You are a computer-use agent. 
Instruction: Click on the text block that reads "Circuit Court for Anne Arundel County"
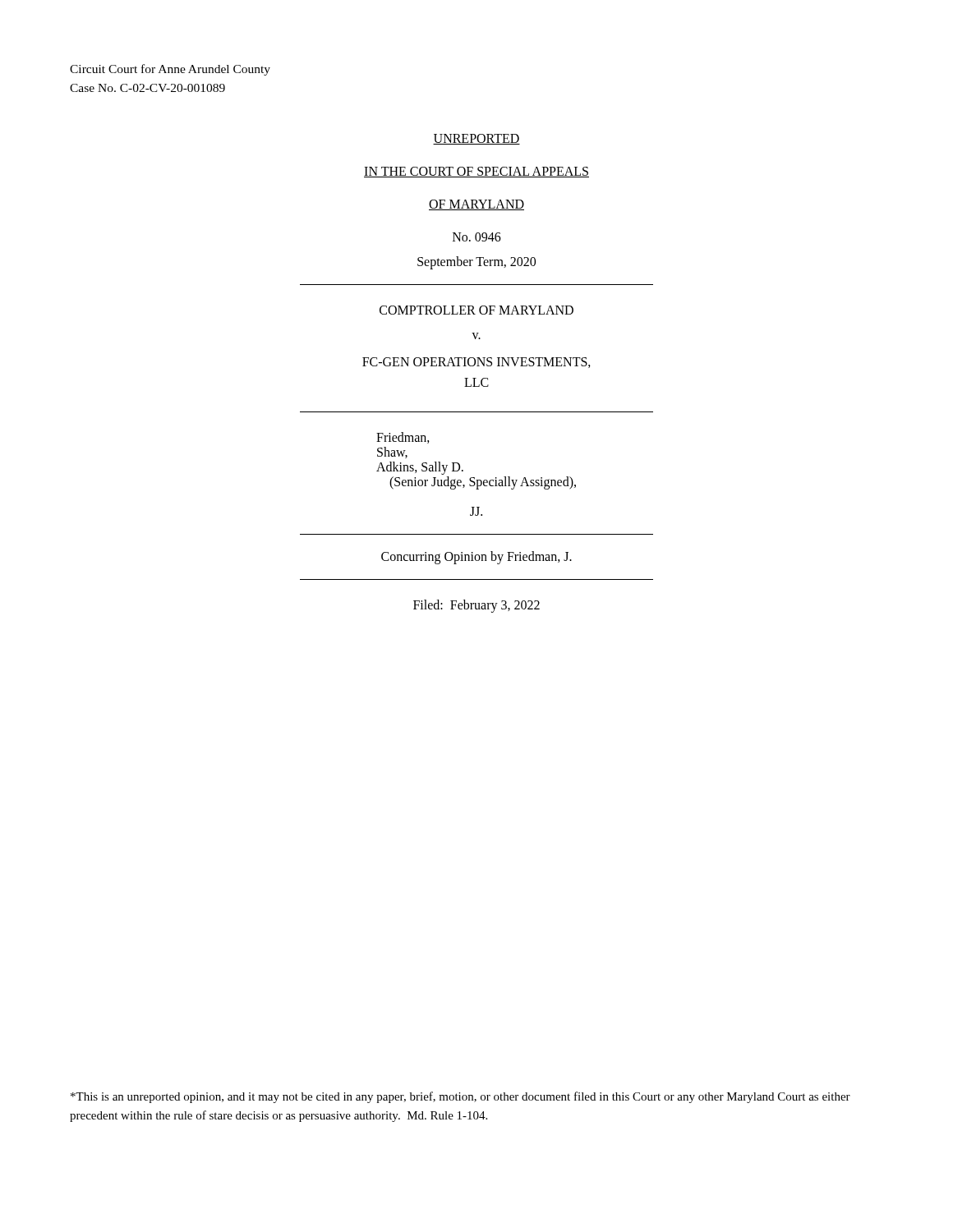tap(170, 78)
